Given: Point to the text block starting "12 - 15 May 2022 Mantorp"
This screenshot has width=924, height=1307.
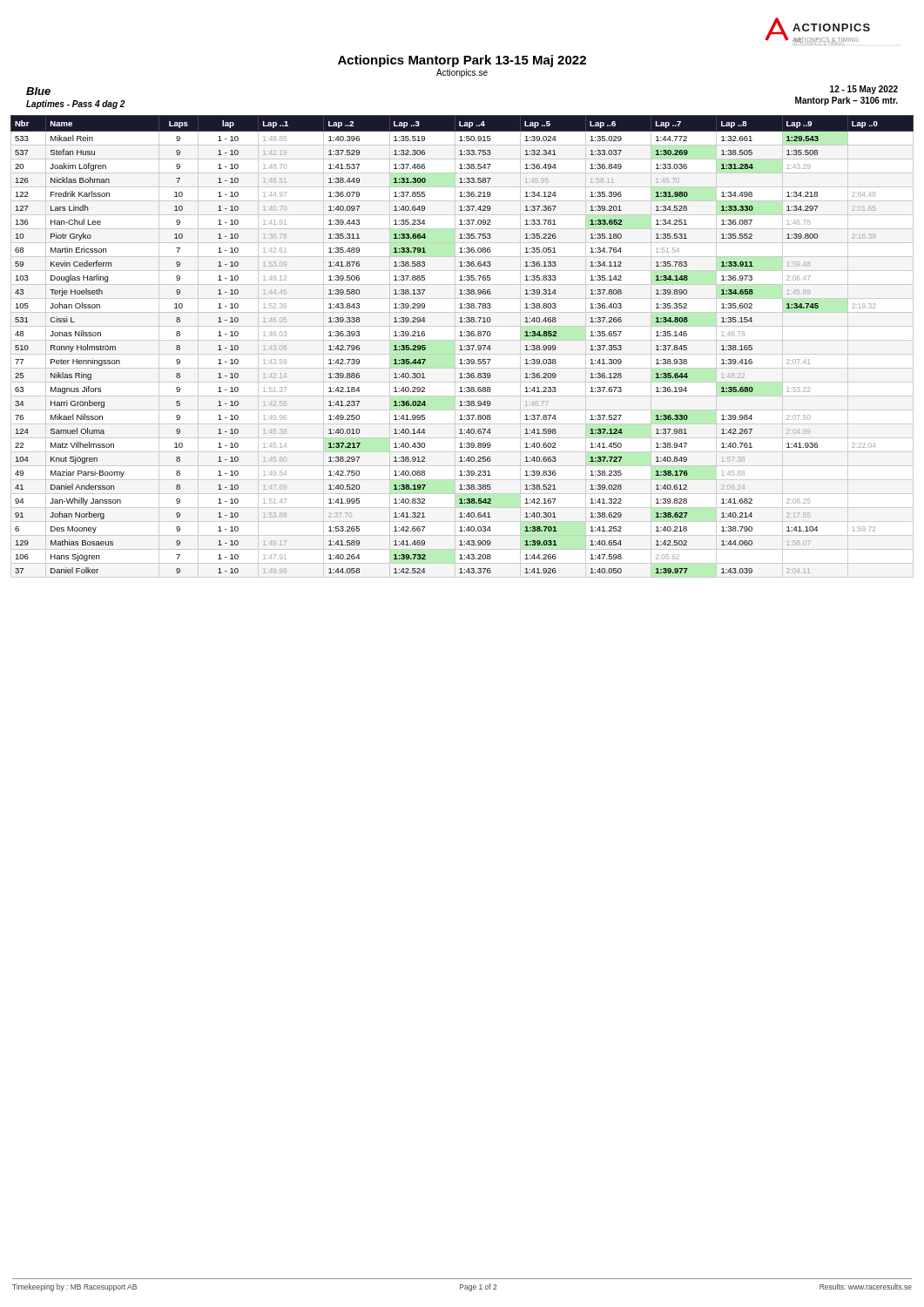Looking at the screenshot, I should coord(846,95).
